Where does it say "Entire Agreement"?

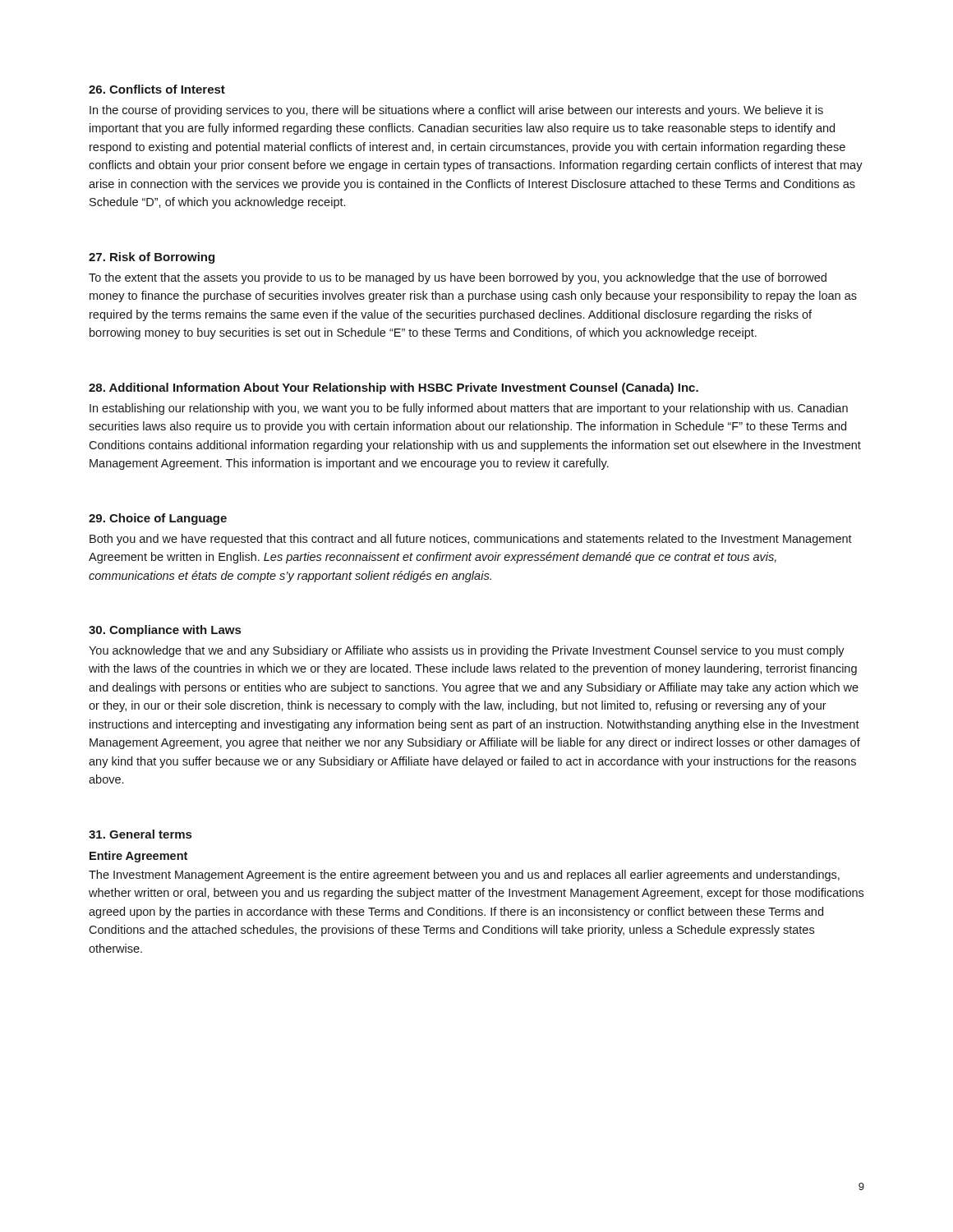138,856
